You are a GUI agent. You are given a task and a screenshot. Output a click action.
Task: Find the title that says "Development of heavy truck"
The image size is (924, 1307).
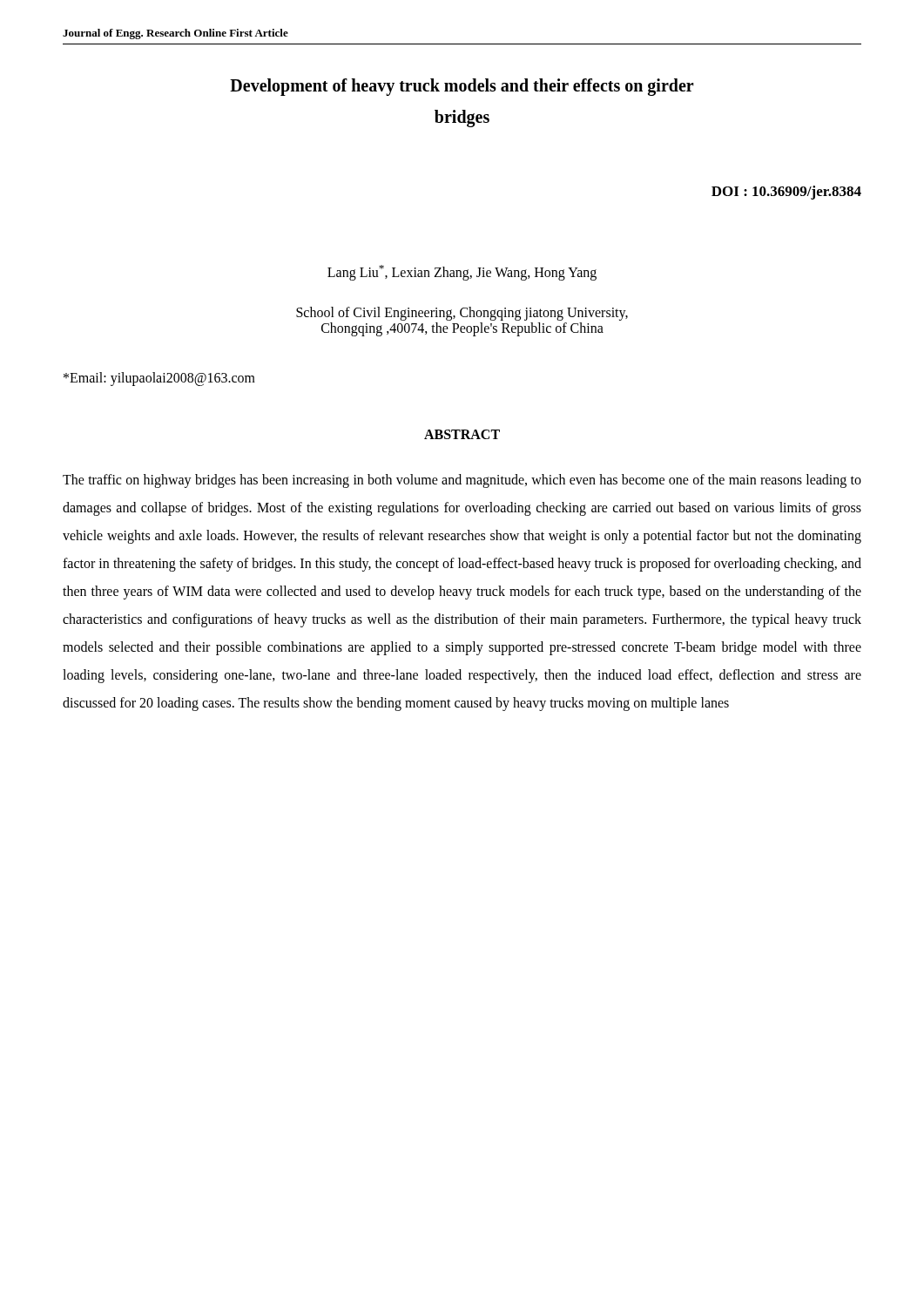click(462, 101)
